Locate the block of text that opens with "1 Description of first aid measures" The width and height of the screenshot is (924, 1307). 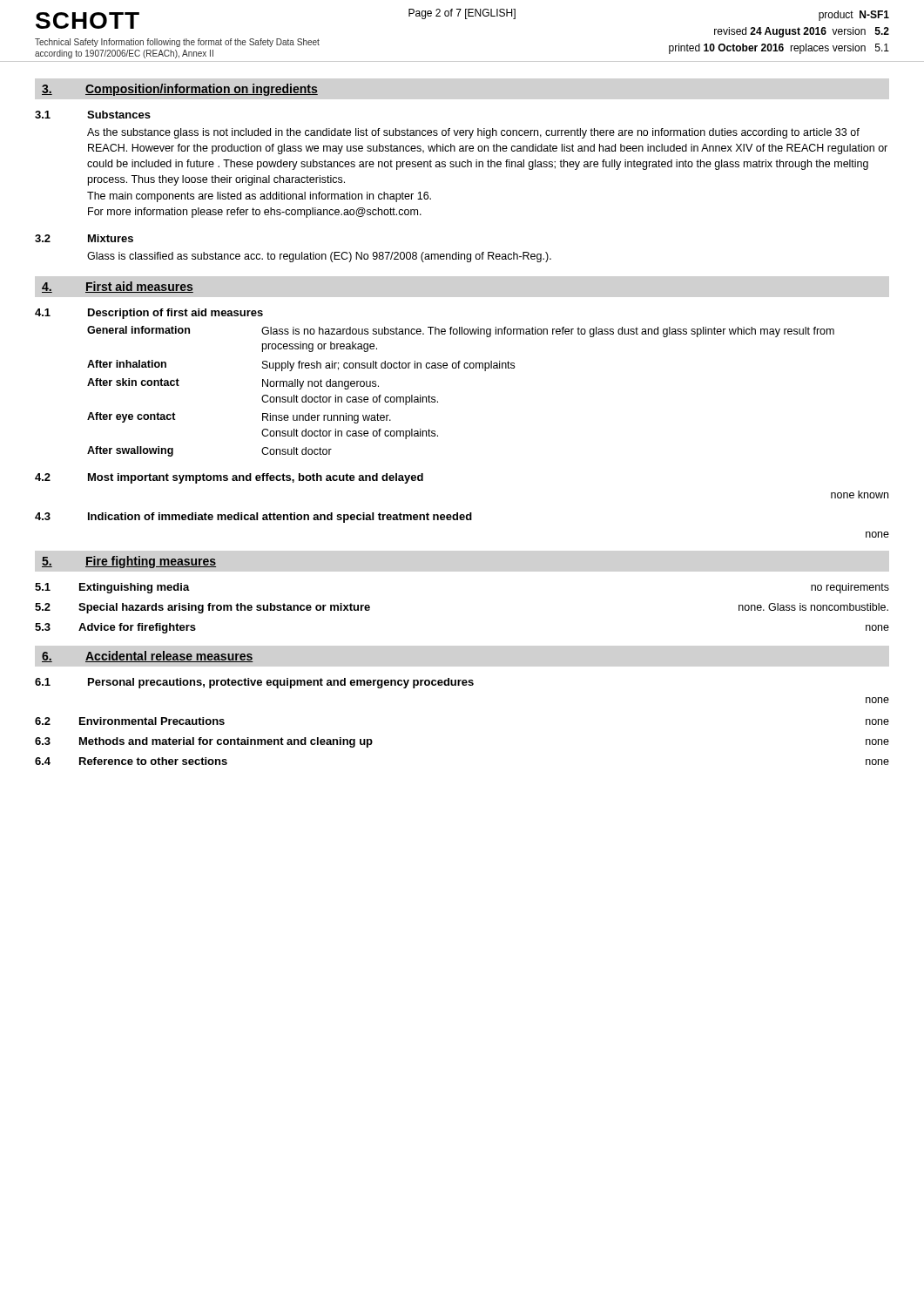point(149,314)
